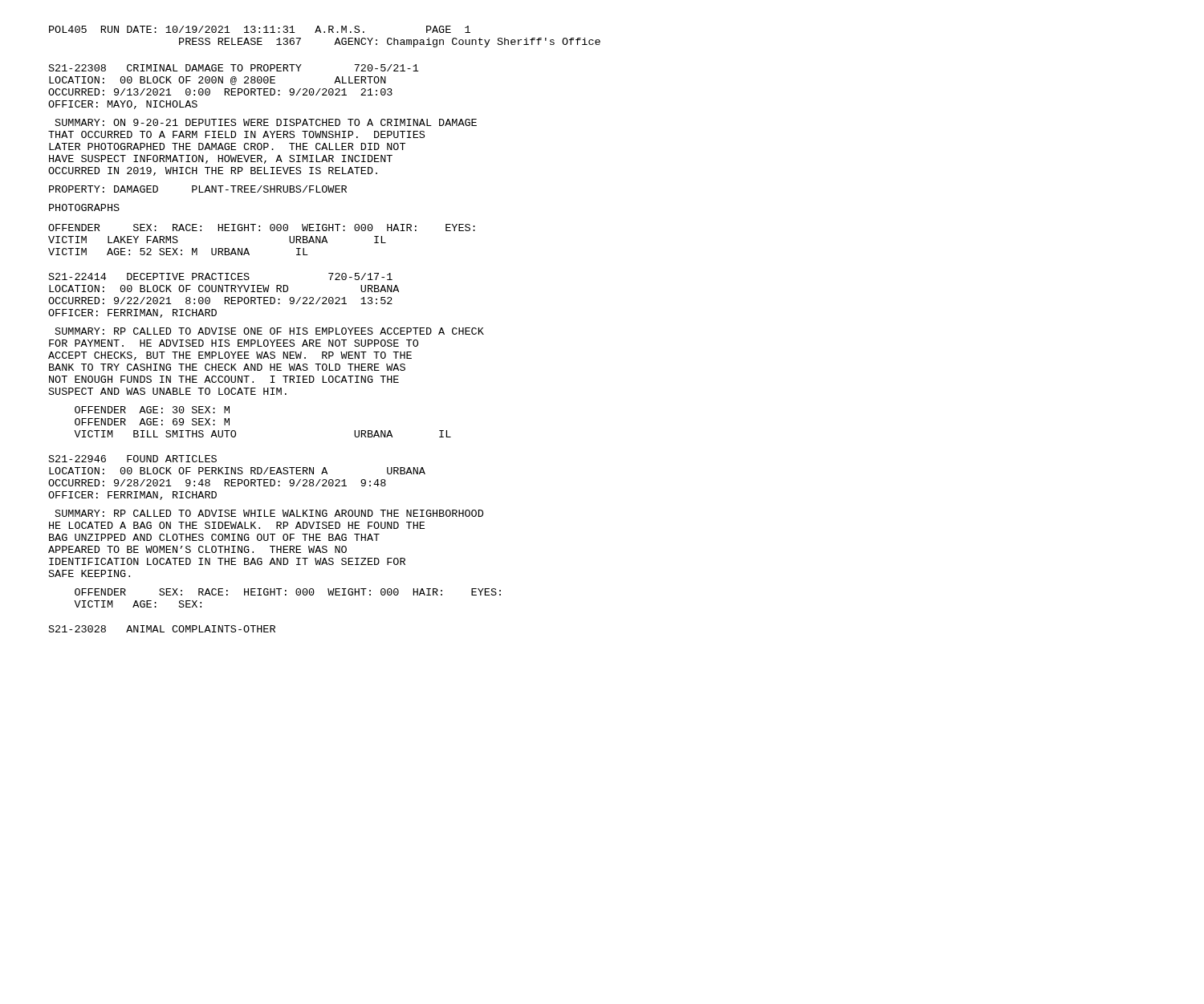
Task: Locate the block of text that opens with "SUMMARY: ON 9-20-21 DEPUTIES WERE DISPATCHED"
Action: point(266,122)
